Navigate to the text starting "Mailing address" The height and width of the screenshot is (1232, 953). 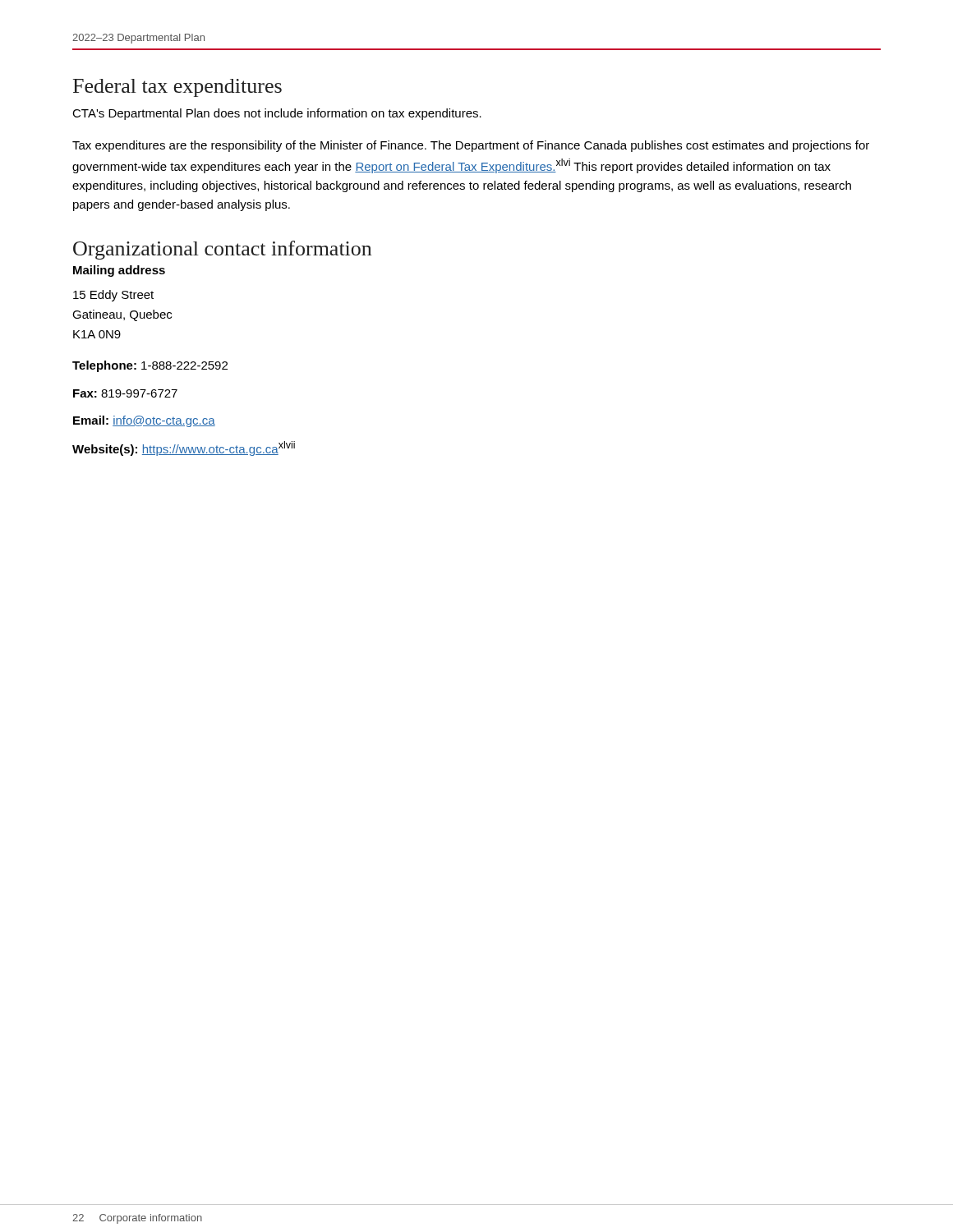pos(119,270)
